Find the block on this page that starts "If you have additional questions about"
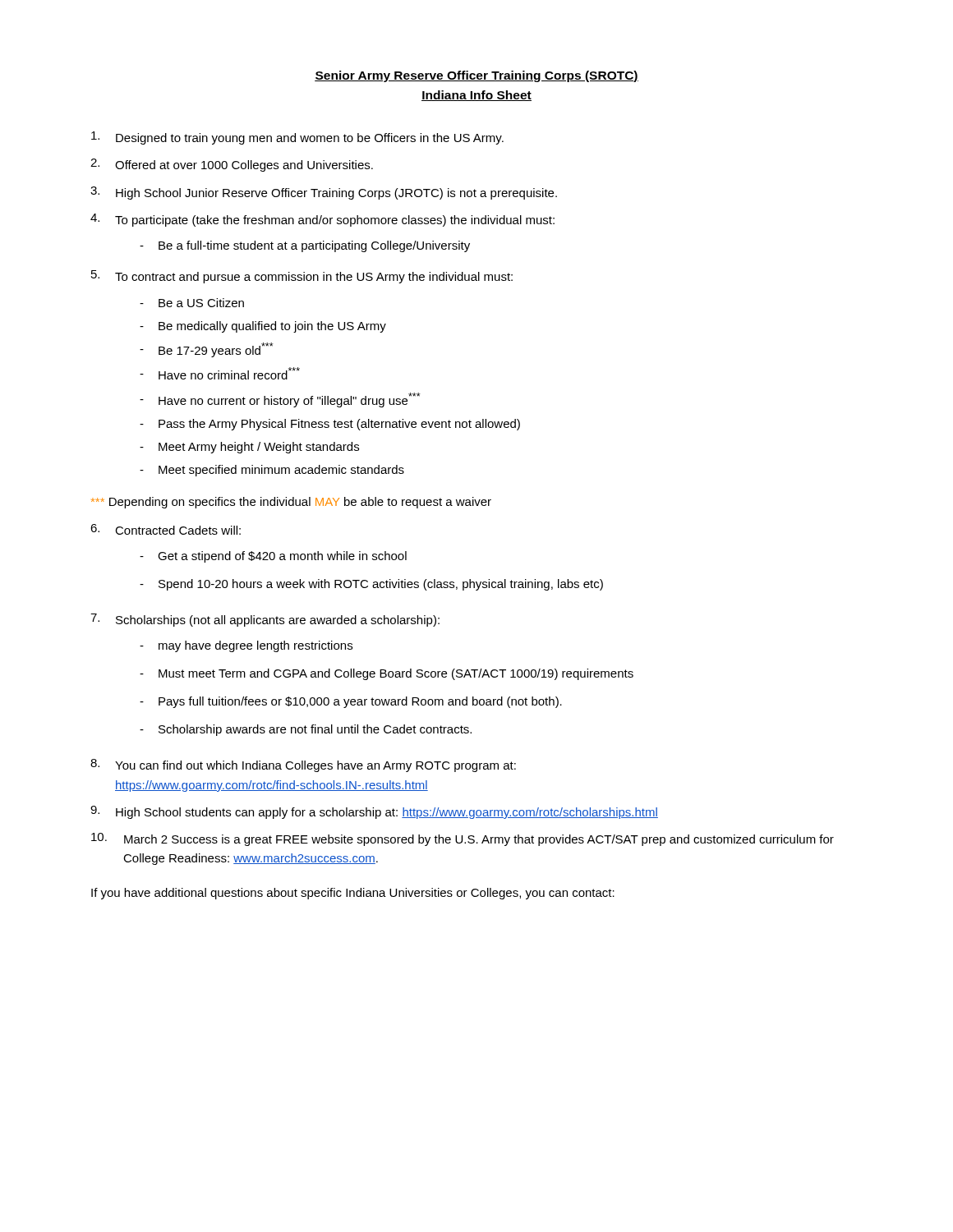Screen dimensions: 1232x953 (x=353, y=892)
